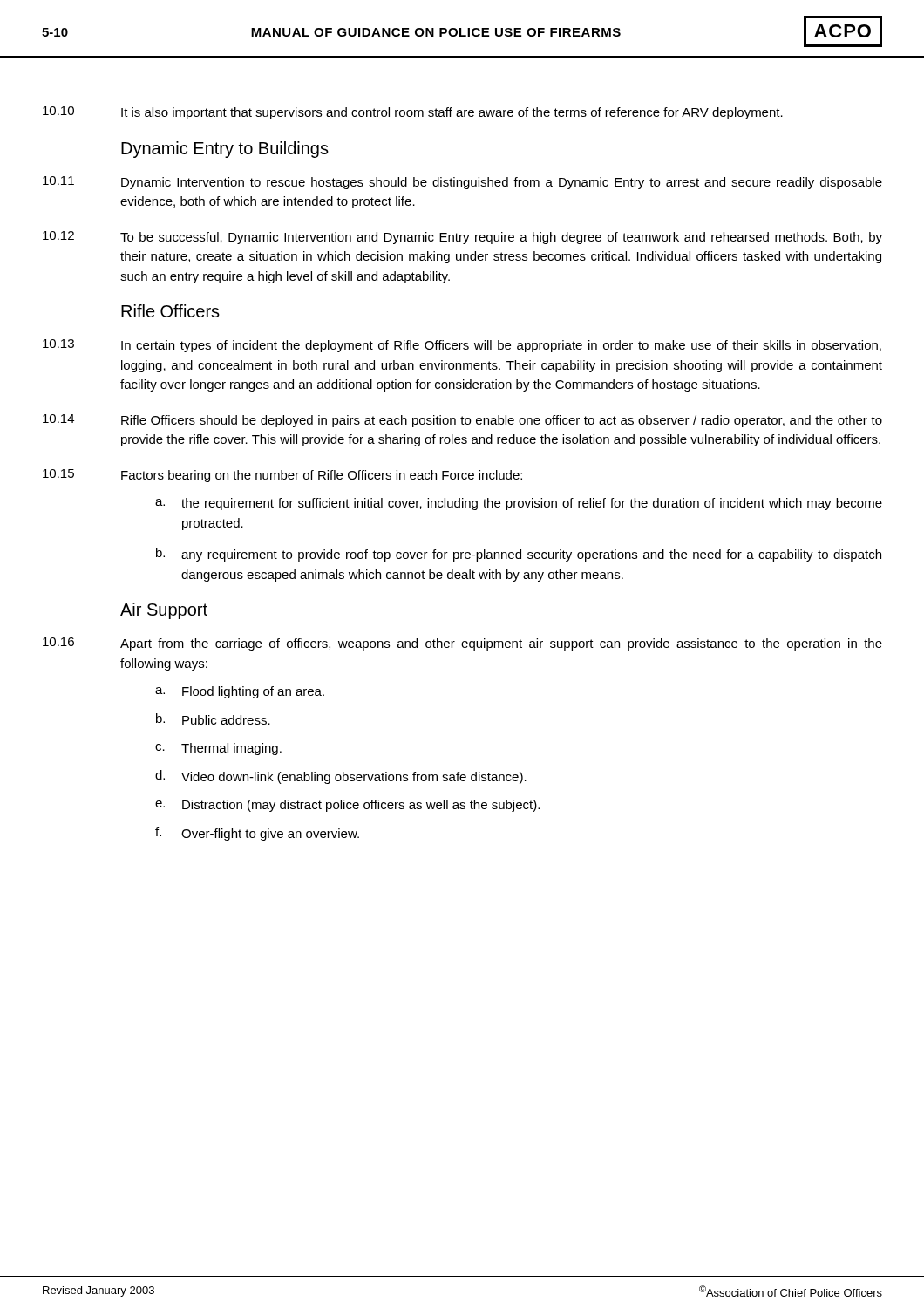Find the block starting "Dynamic Entry to Buildings"
Screen dimensions: 1308x924
coord(185,148)
